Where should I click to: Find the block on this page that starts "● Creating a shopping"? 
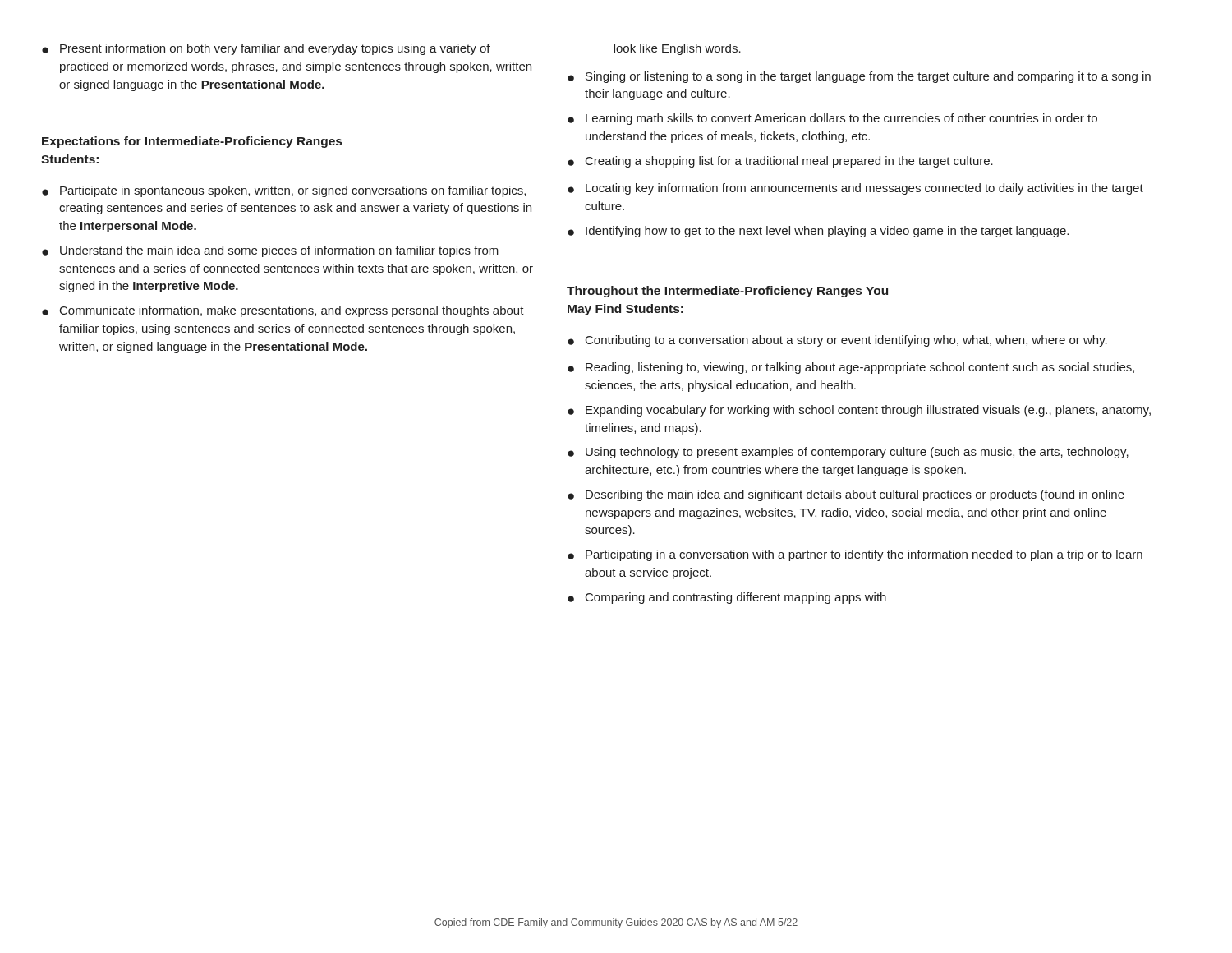coord(862,162)
